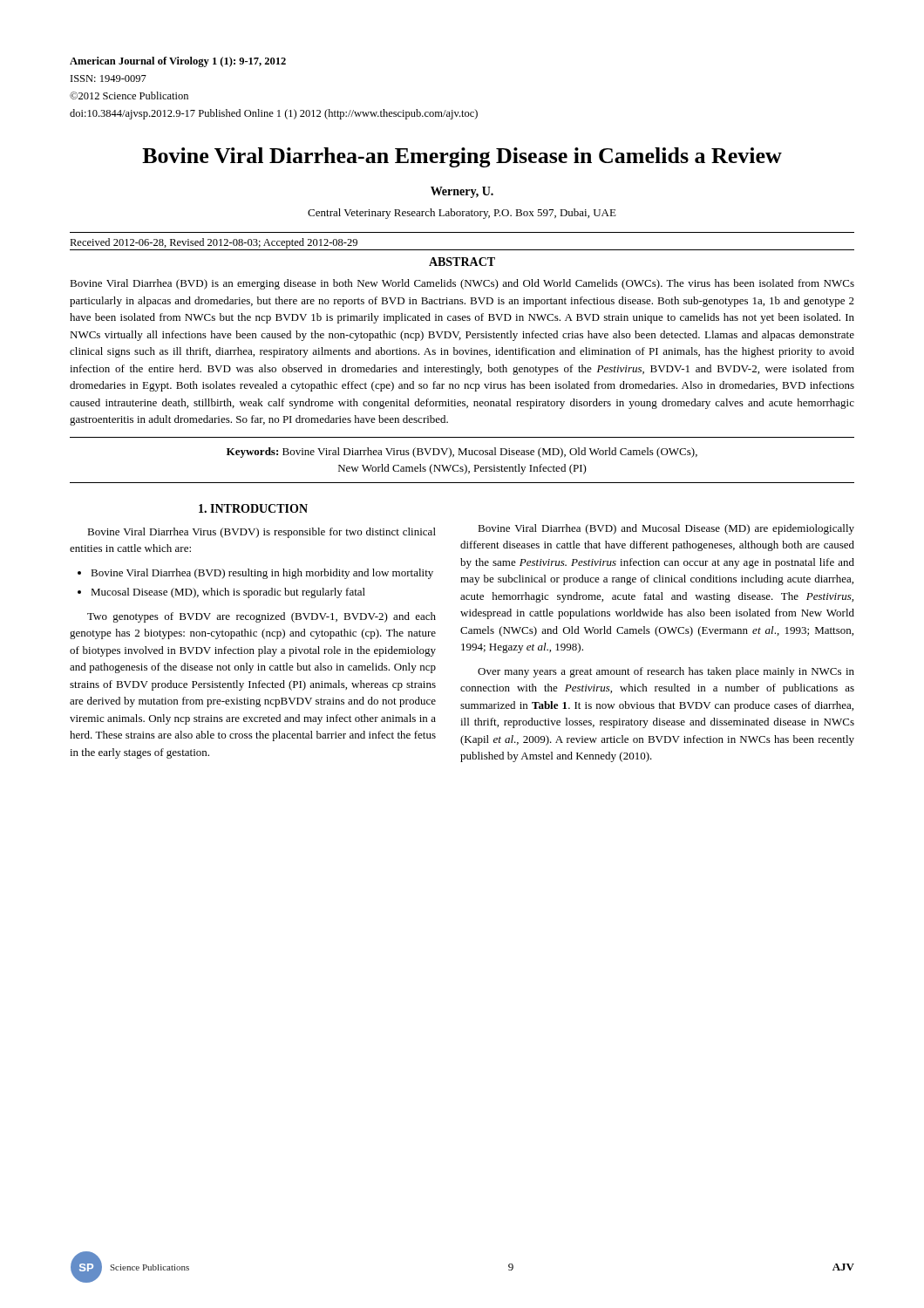924x1308 pixels.
Task: Locate the text with the text "Wernery, U."
Action: 462,191
